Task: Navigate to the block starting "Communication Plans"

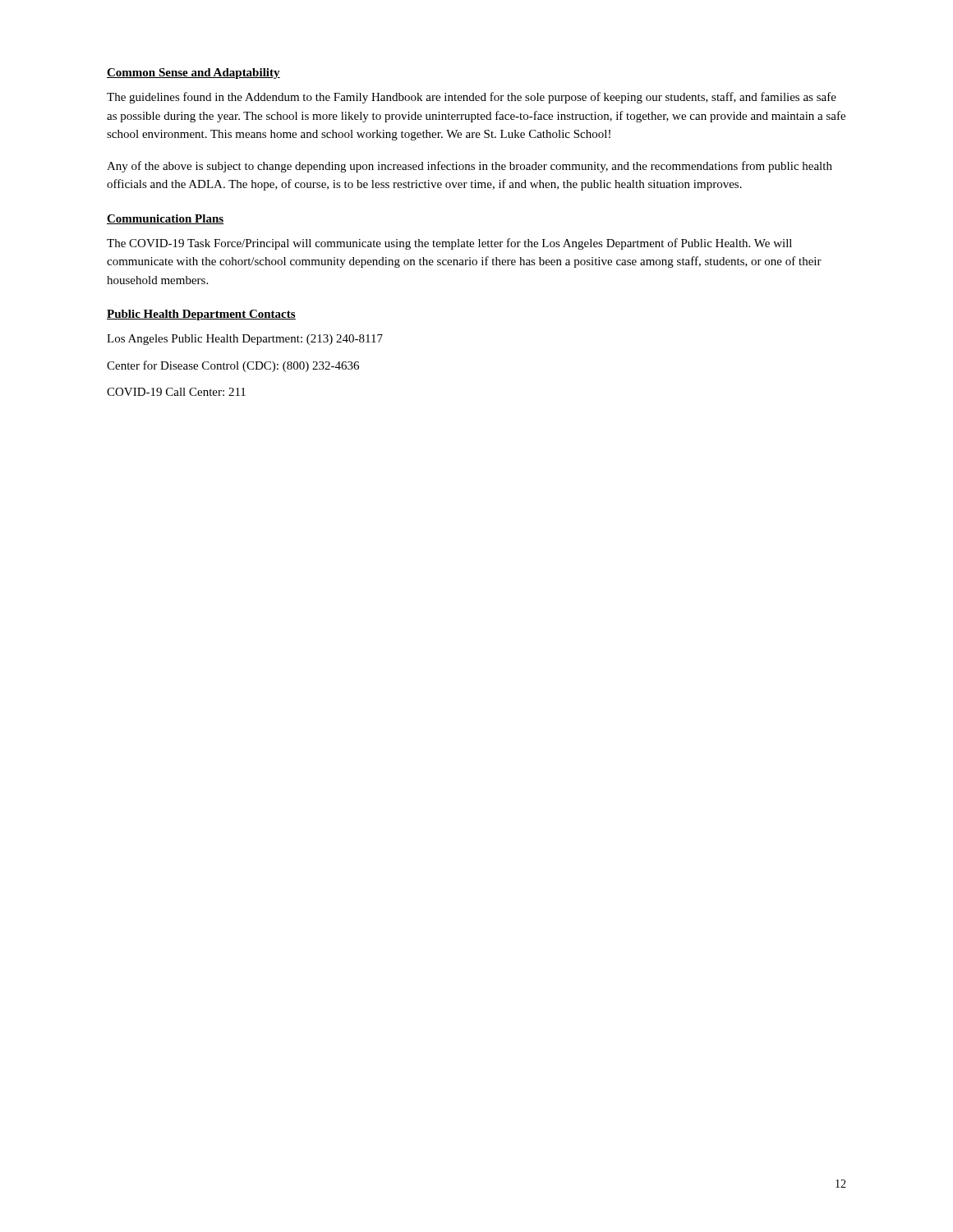Action: (x=165, y=218)
